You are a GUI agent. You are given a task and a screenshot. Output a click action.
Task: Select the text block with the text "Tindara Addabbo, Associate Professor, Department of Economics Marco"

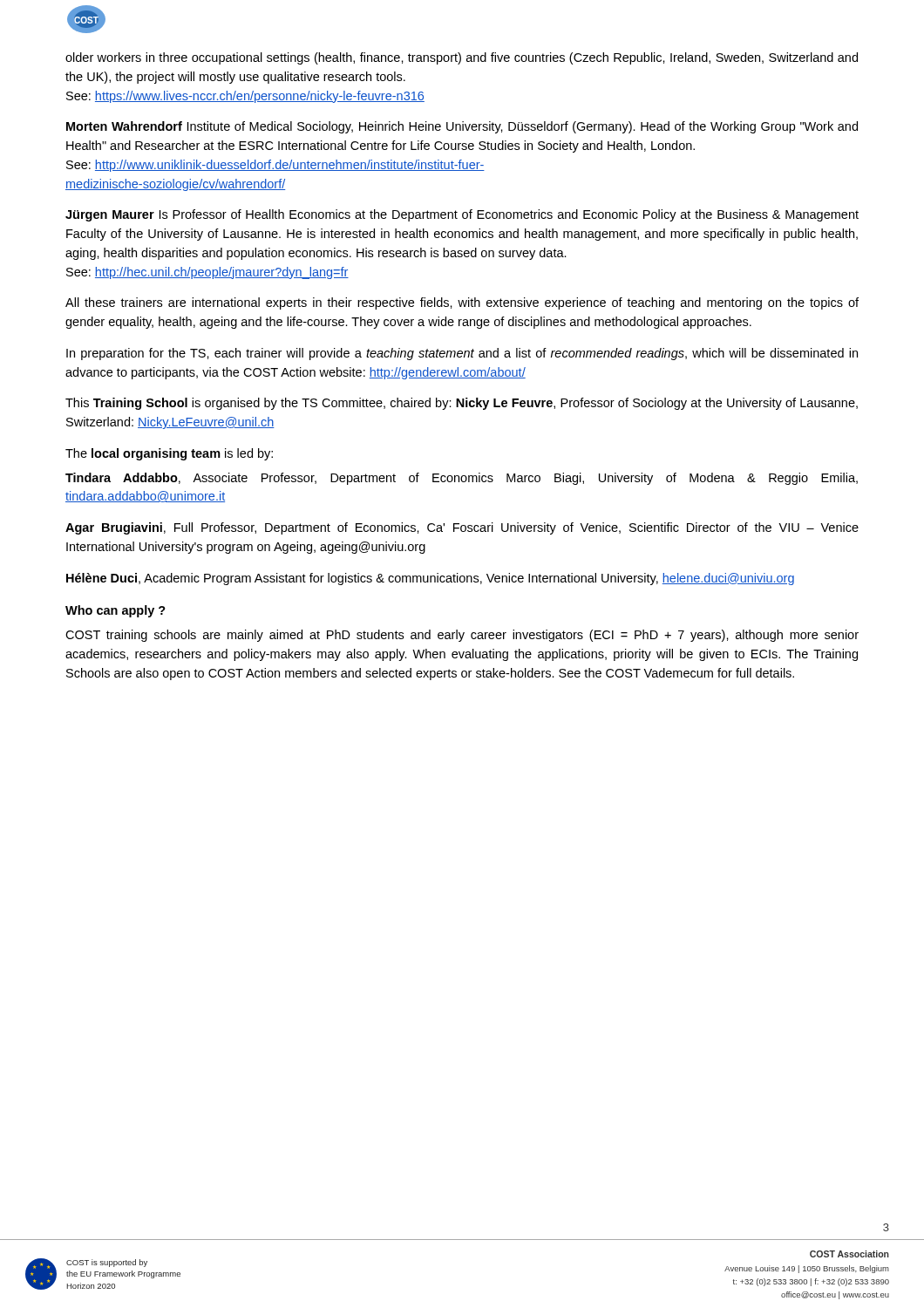[462, 487]
